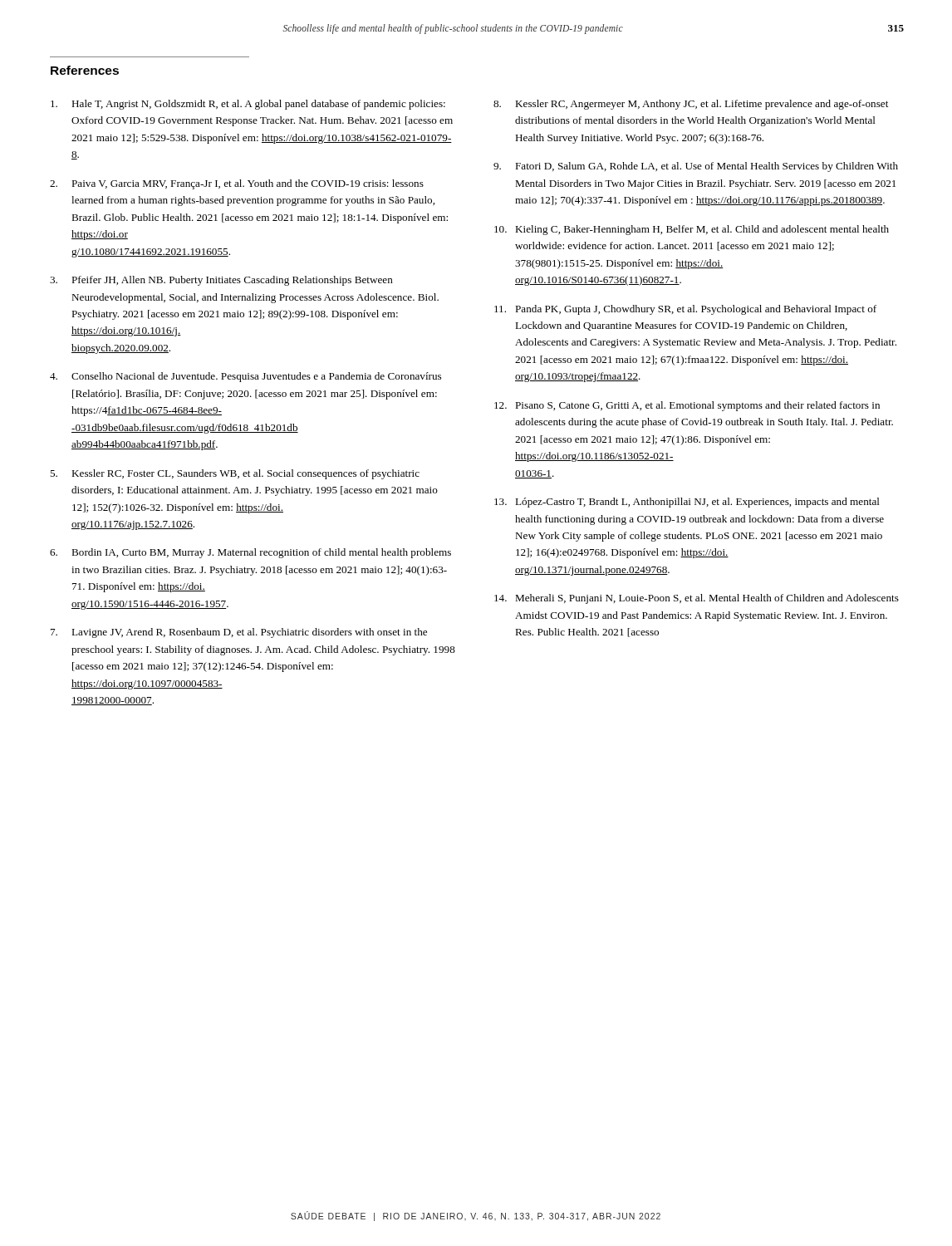
Task: Locate the block starting "2. Paiva V, Garcia"
Action: coord(253,218)
